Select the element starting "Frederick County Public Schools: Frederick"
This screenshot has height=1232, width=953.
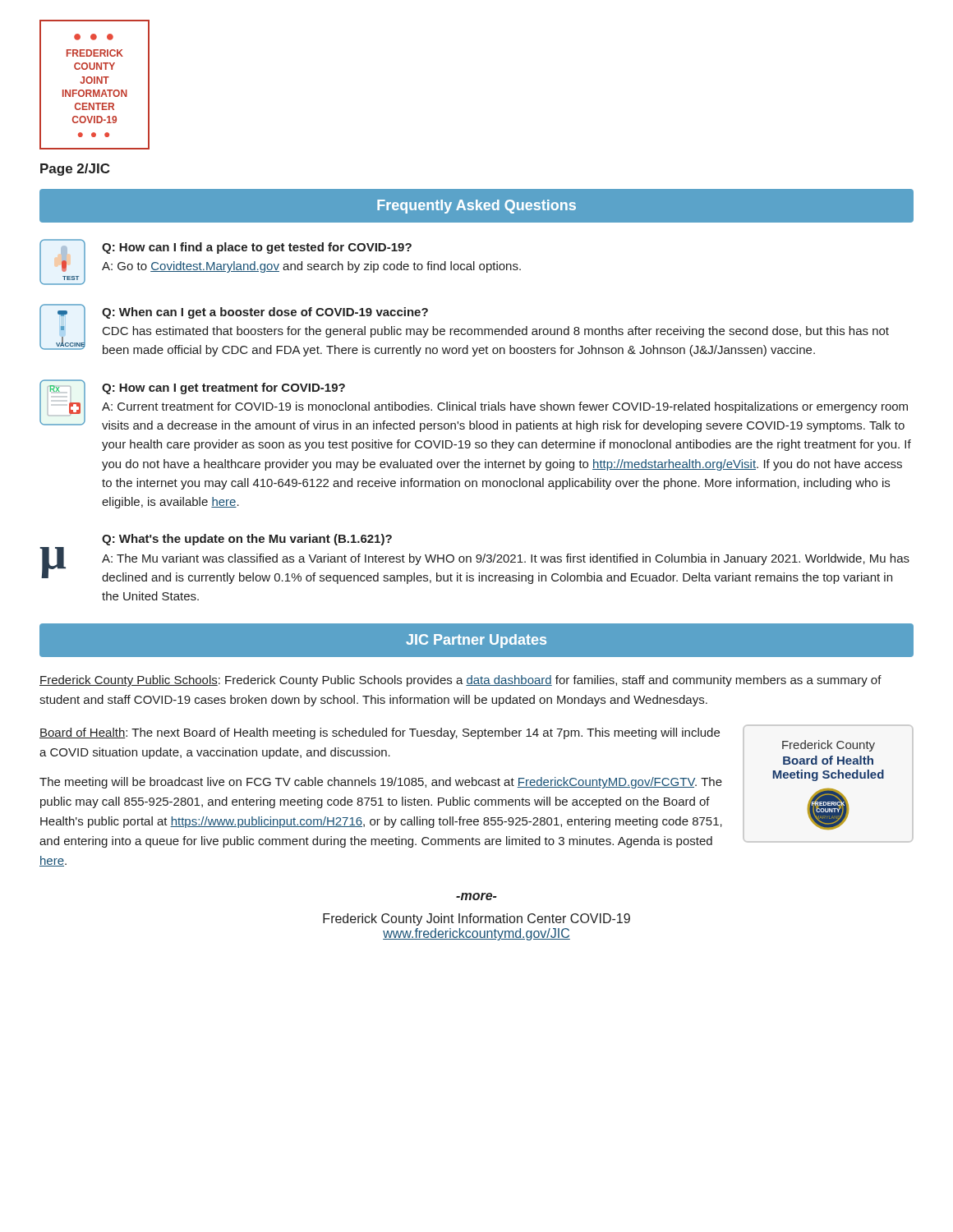click(460, 690)
